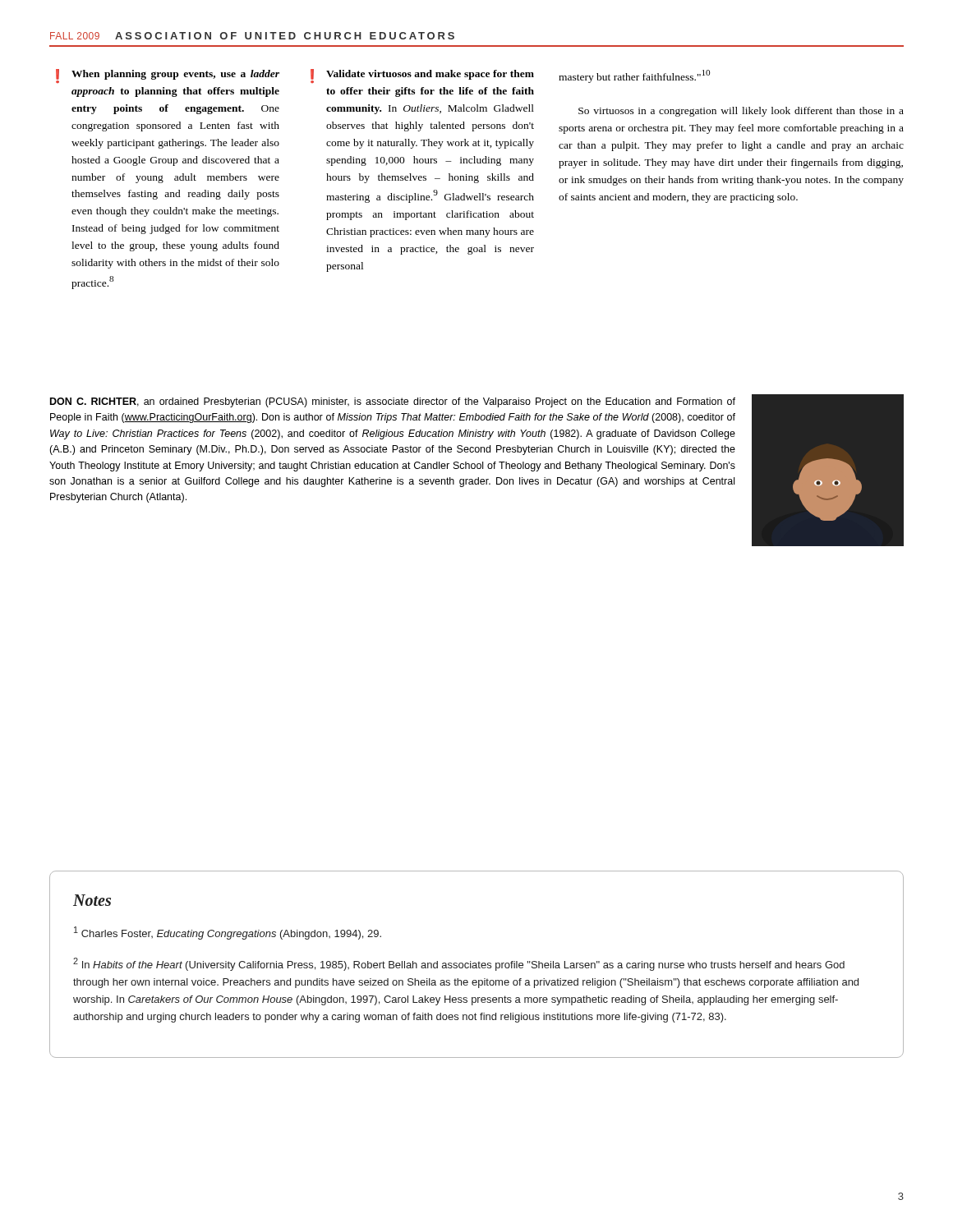Image resolution: width=953 pixels, height=1232 pixels.
Task: Find the list item with the text "❗ Validate virtuosos"
Action: (419, 170)
